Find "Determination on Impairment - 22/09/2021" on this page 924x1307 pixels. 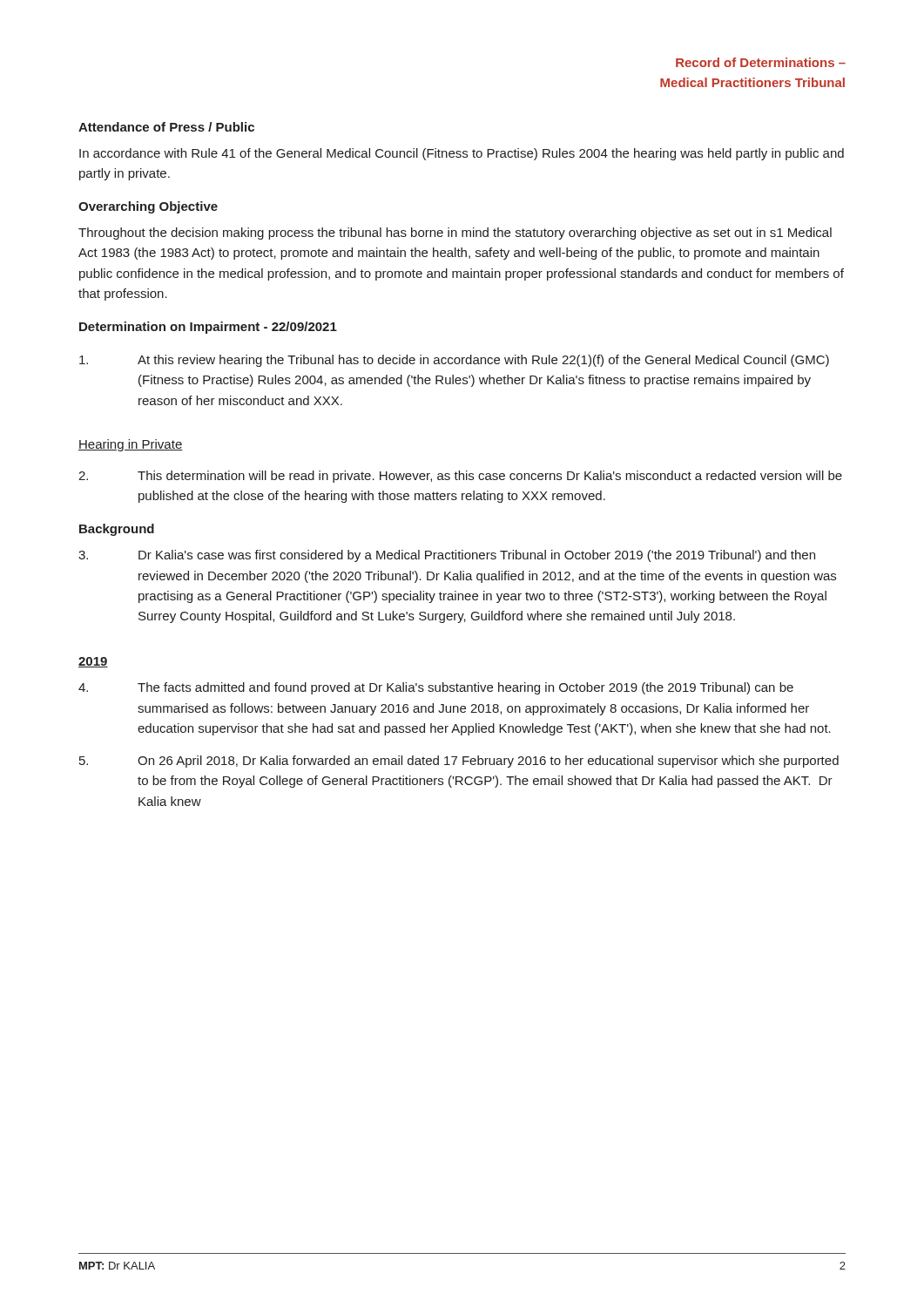pos(208,326)
